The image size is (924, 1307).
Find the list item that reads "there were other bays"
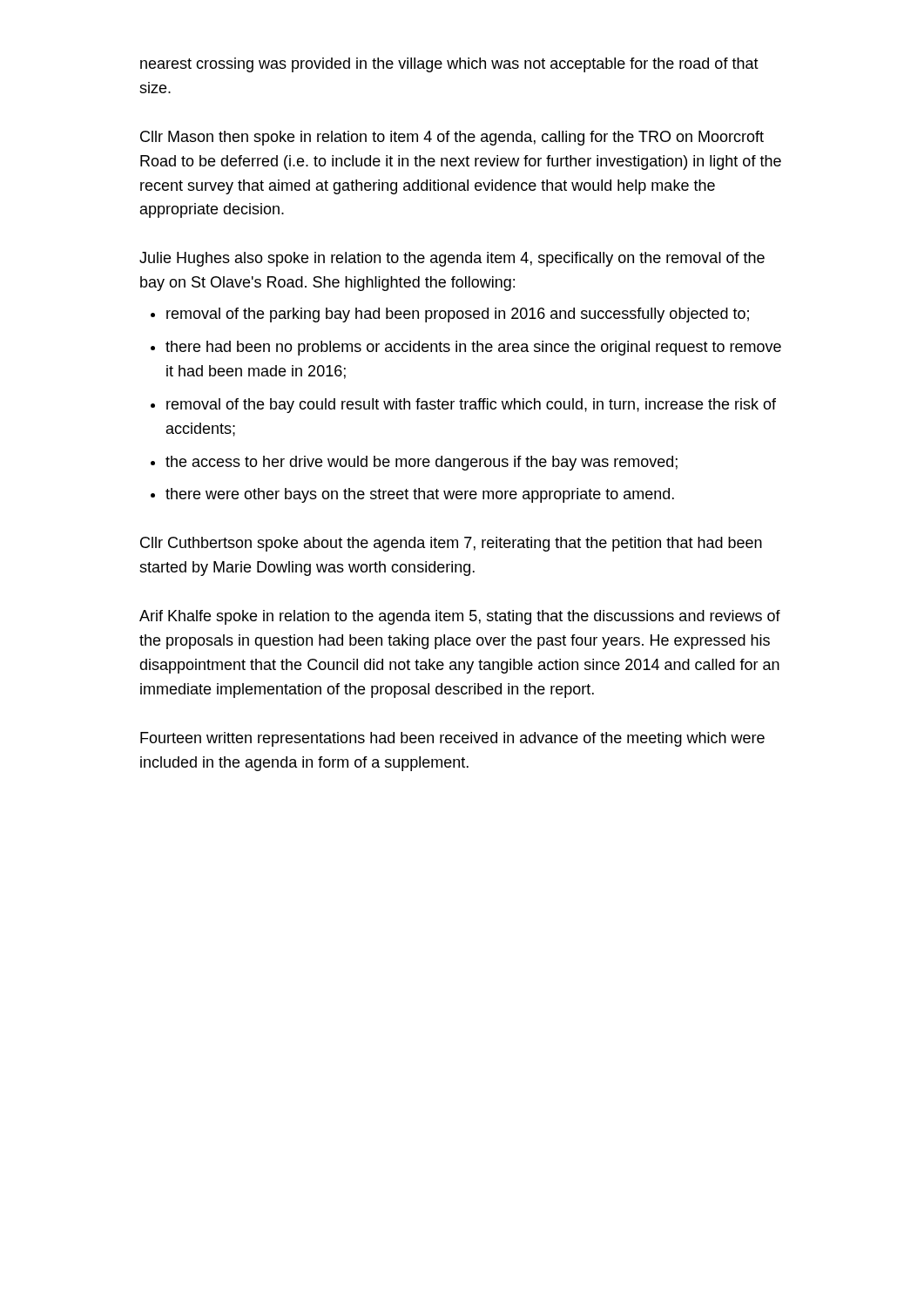tap(420, 494)
